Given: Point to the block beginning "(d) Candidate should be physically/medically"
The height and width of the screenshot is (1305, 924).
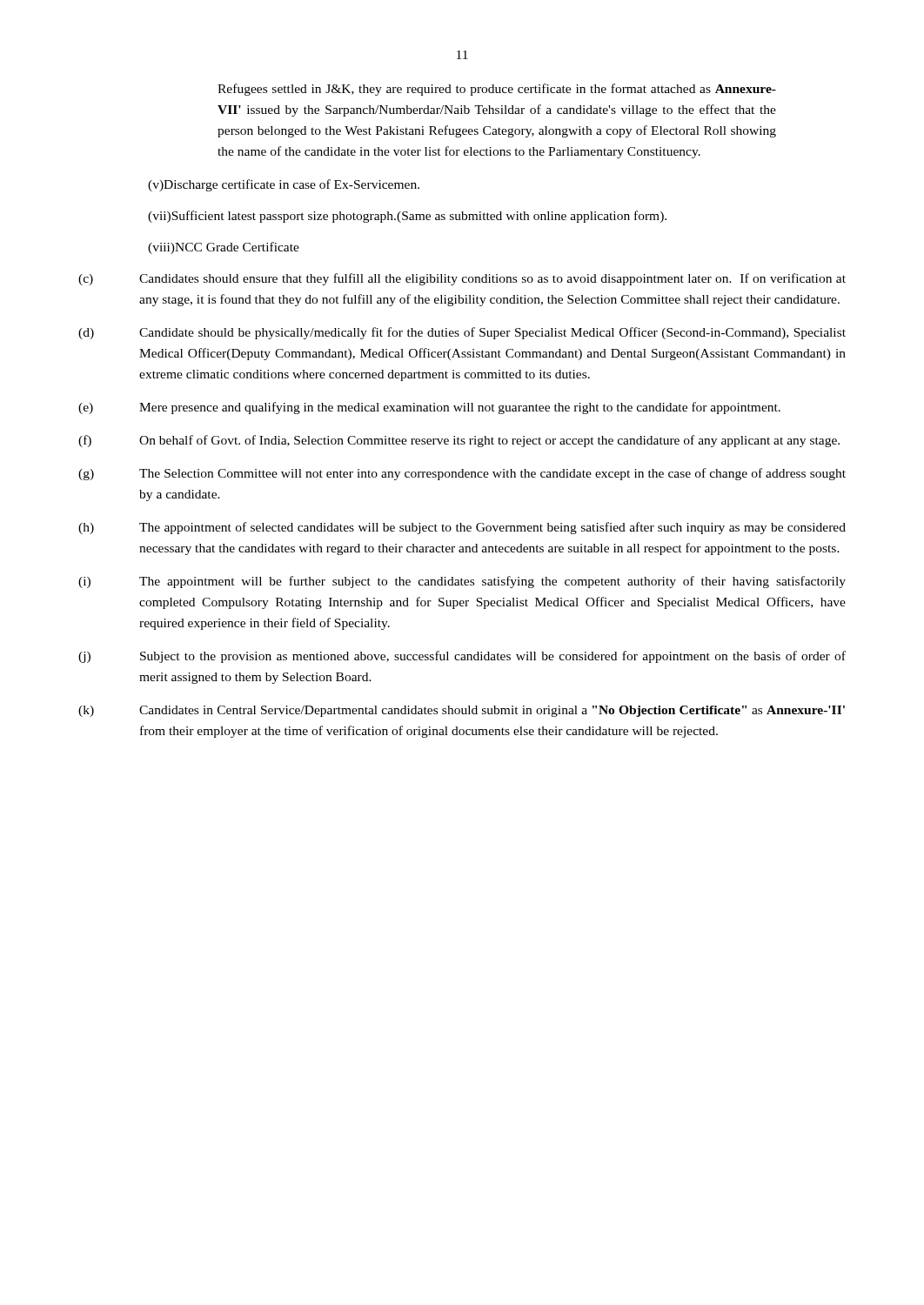Looking at the screenshot, I should 462,353.
